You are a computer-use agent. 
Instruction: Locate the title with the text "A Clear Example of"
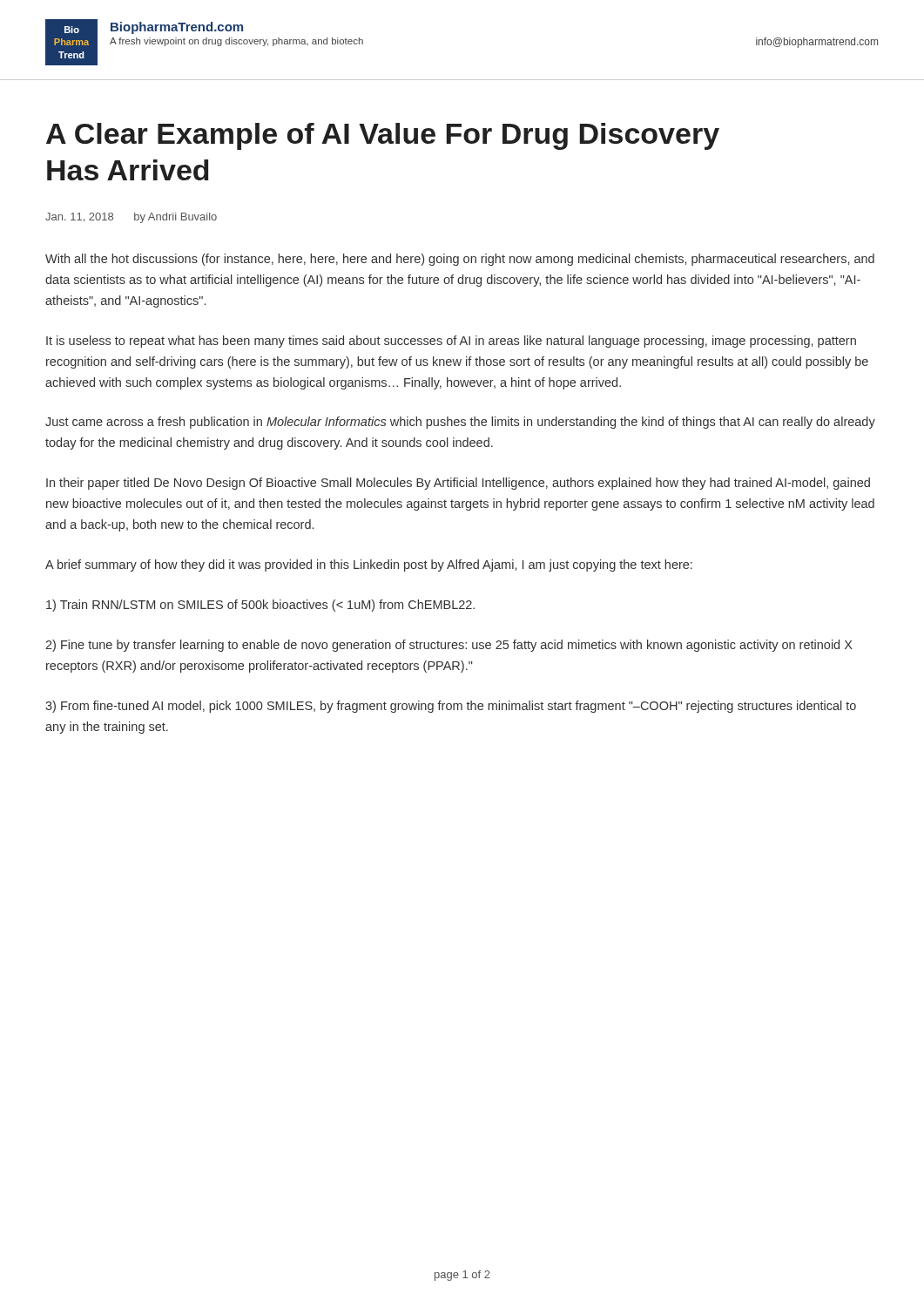(x=462, y=152)
